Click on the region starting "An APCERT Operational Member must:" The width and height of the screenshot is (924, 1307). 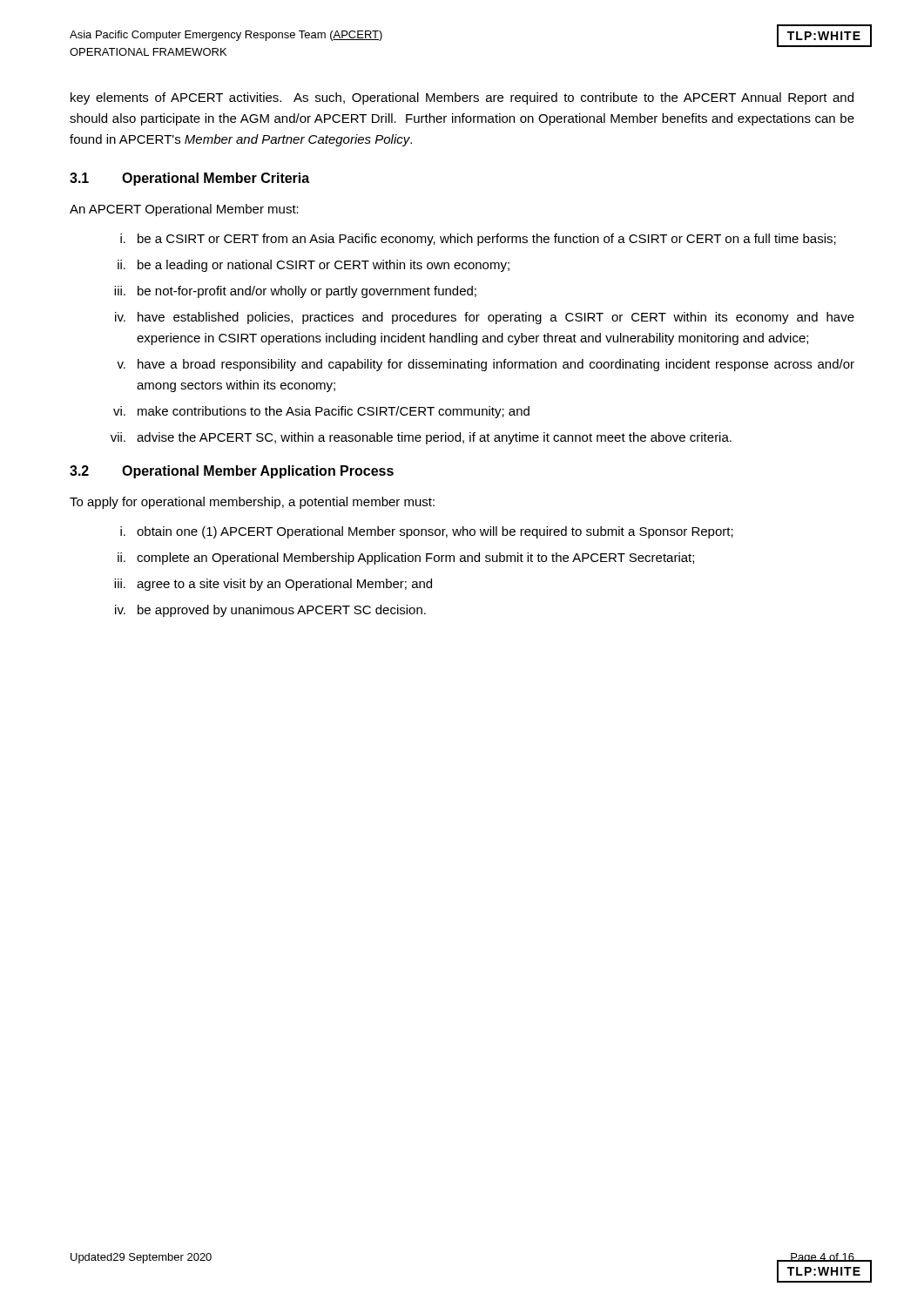click(185, 209)
